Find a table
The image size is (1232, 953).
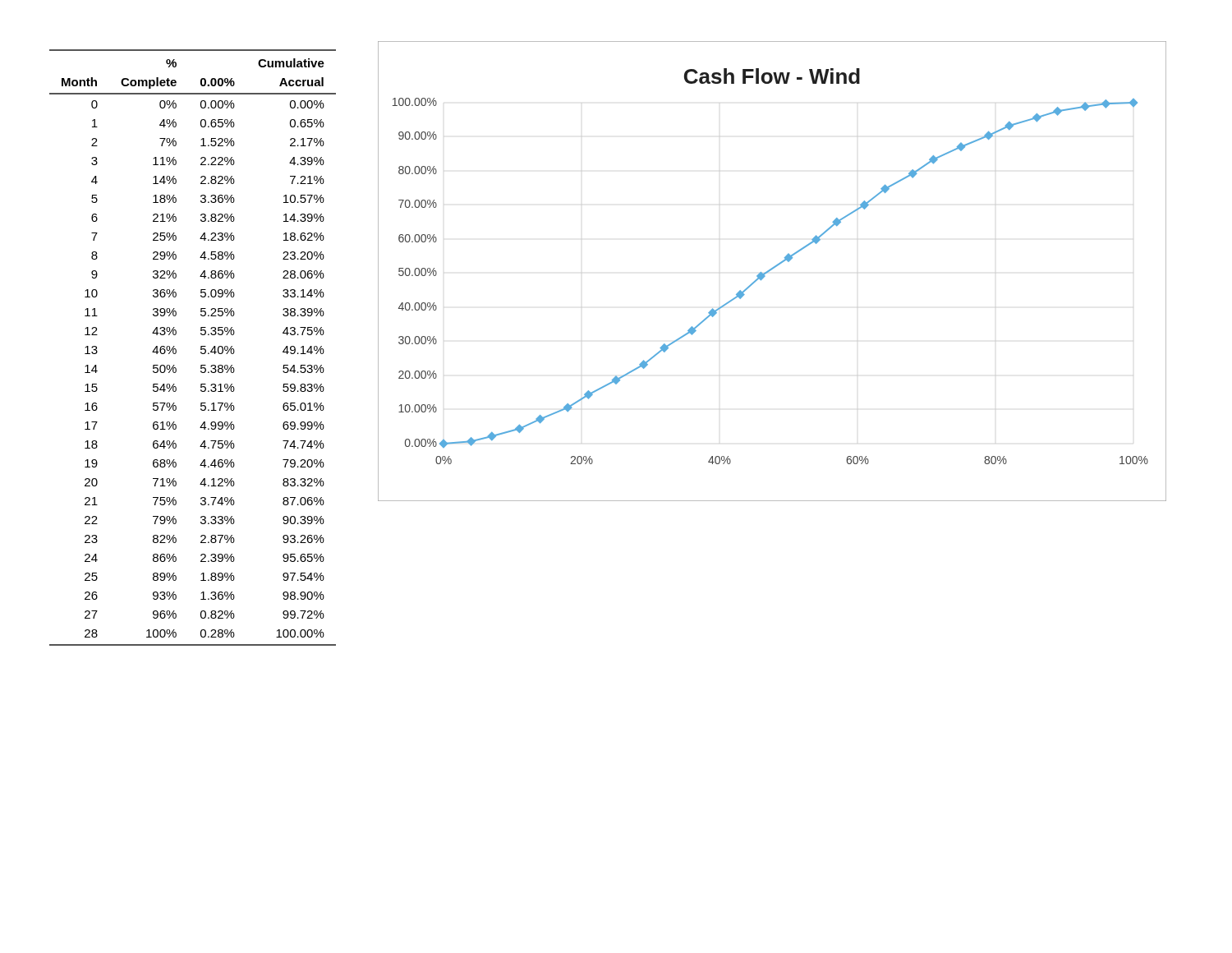192,348
